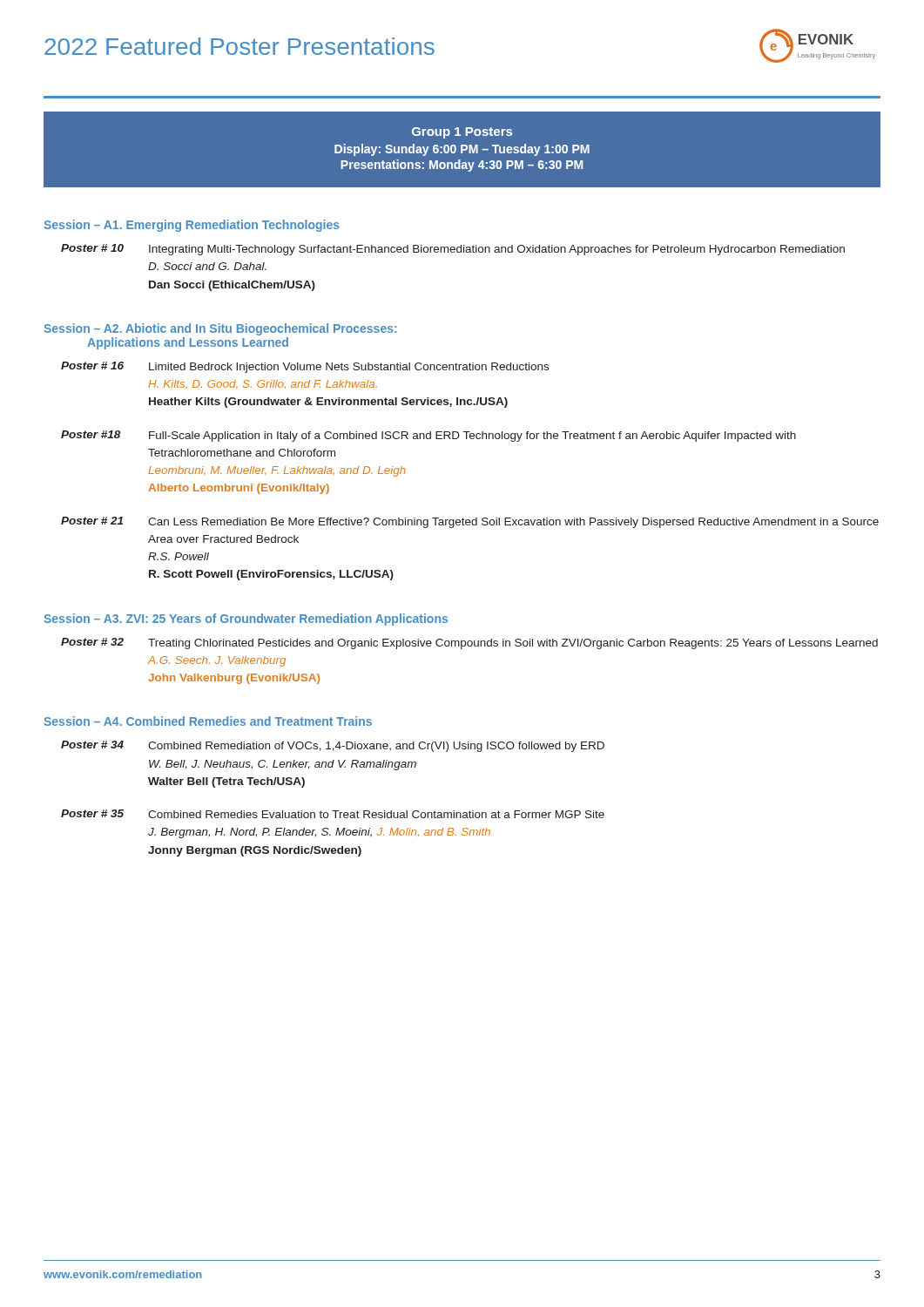Click the section header that begins "Session – A4. Combined Remedies and Treatment"

(208, 722)
